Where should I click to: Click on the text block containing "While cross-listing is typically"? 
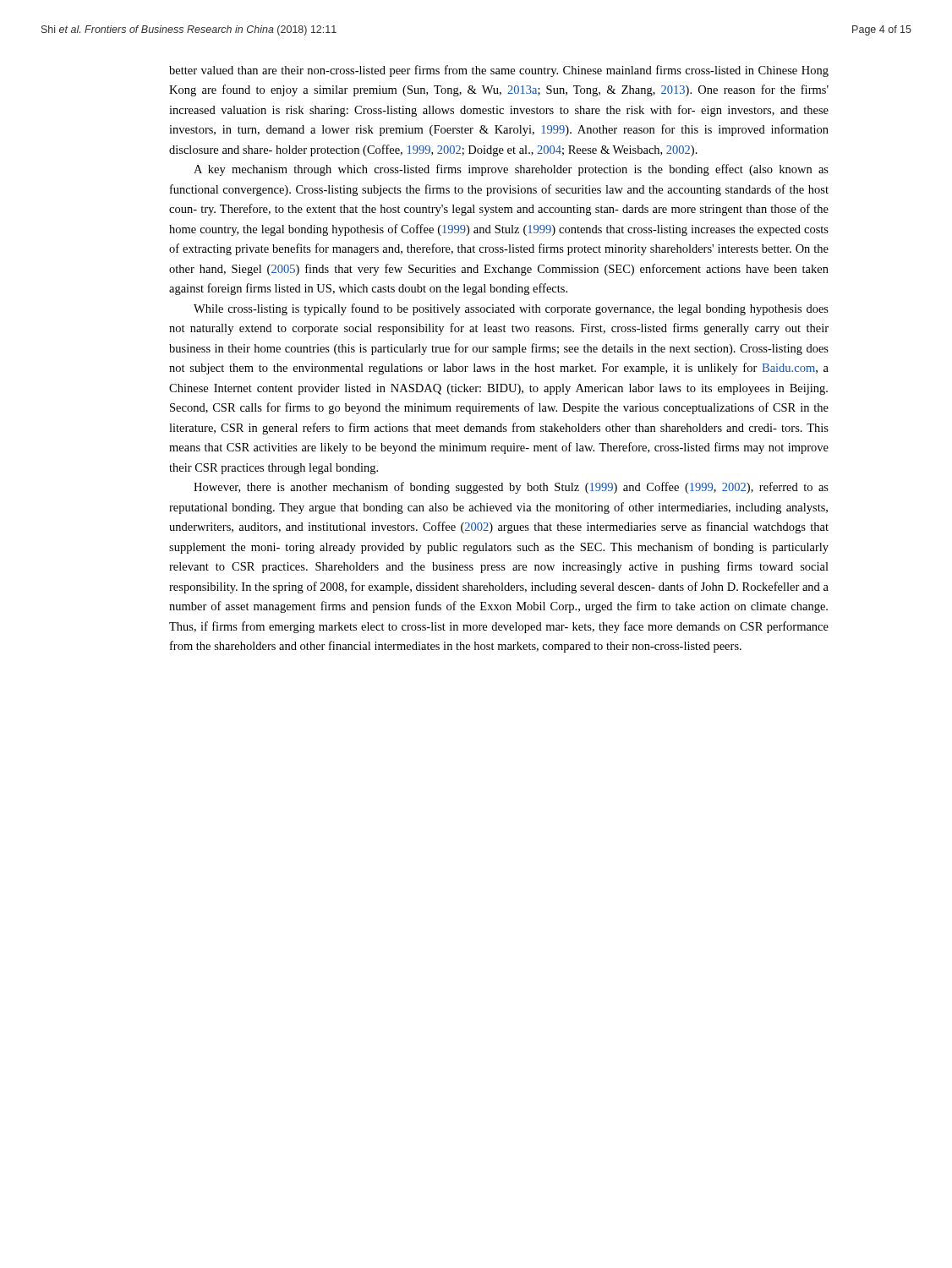[499, 388]
